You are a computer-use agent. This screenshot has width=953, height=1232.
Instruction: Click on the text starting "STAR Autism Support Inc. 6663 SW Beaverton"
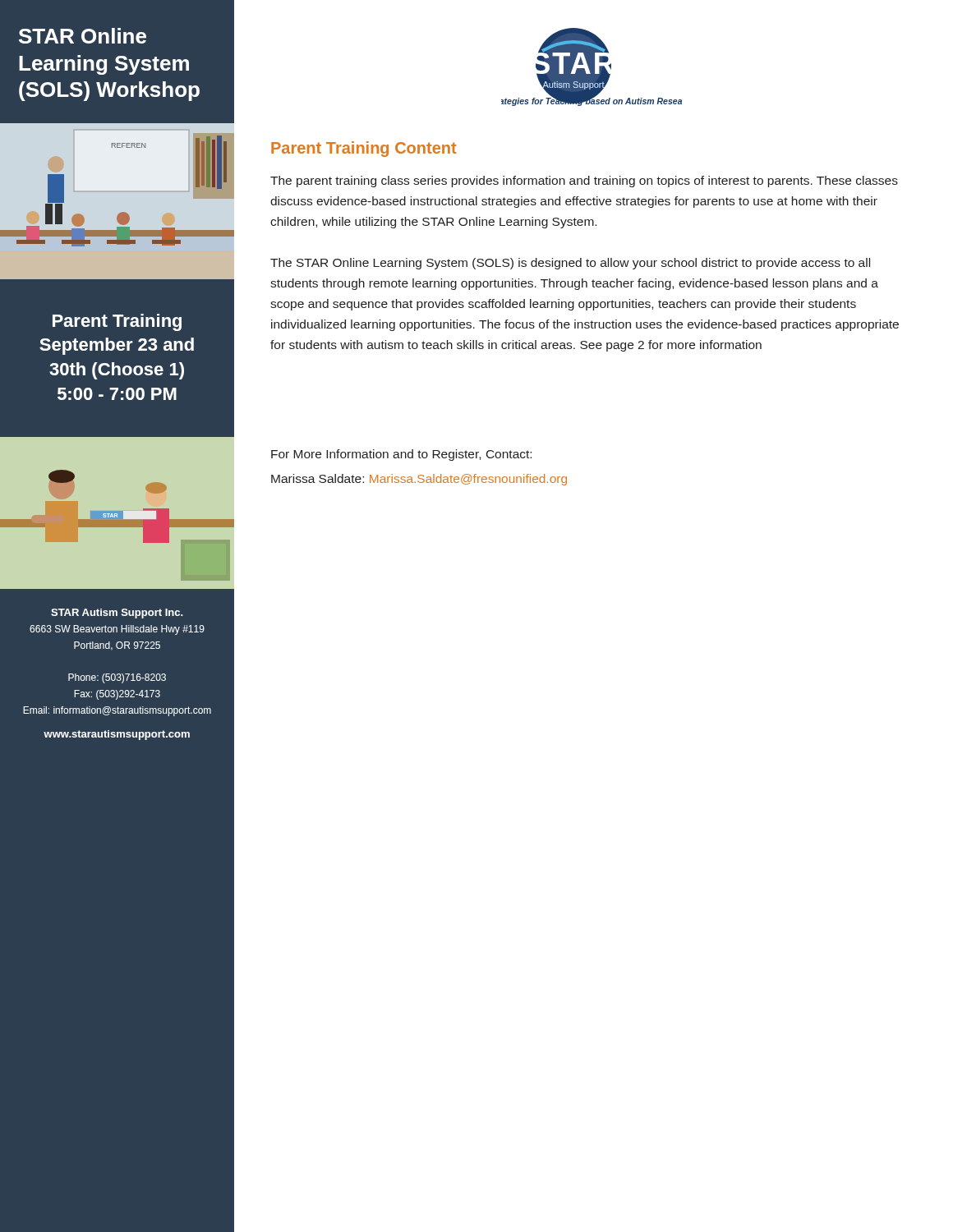point(117,614)
